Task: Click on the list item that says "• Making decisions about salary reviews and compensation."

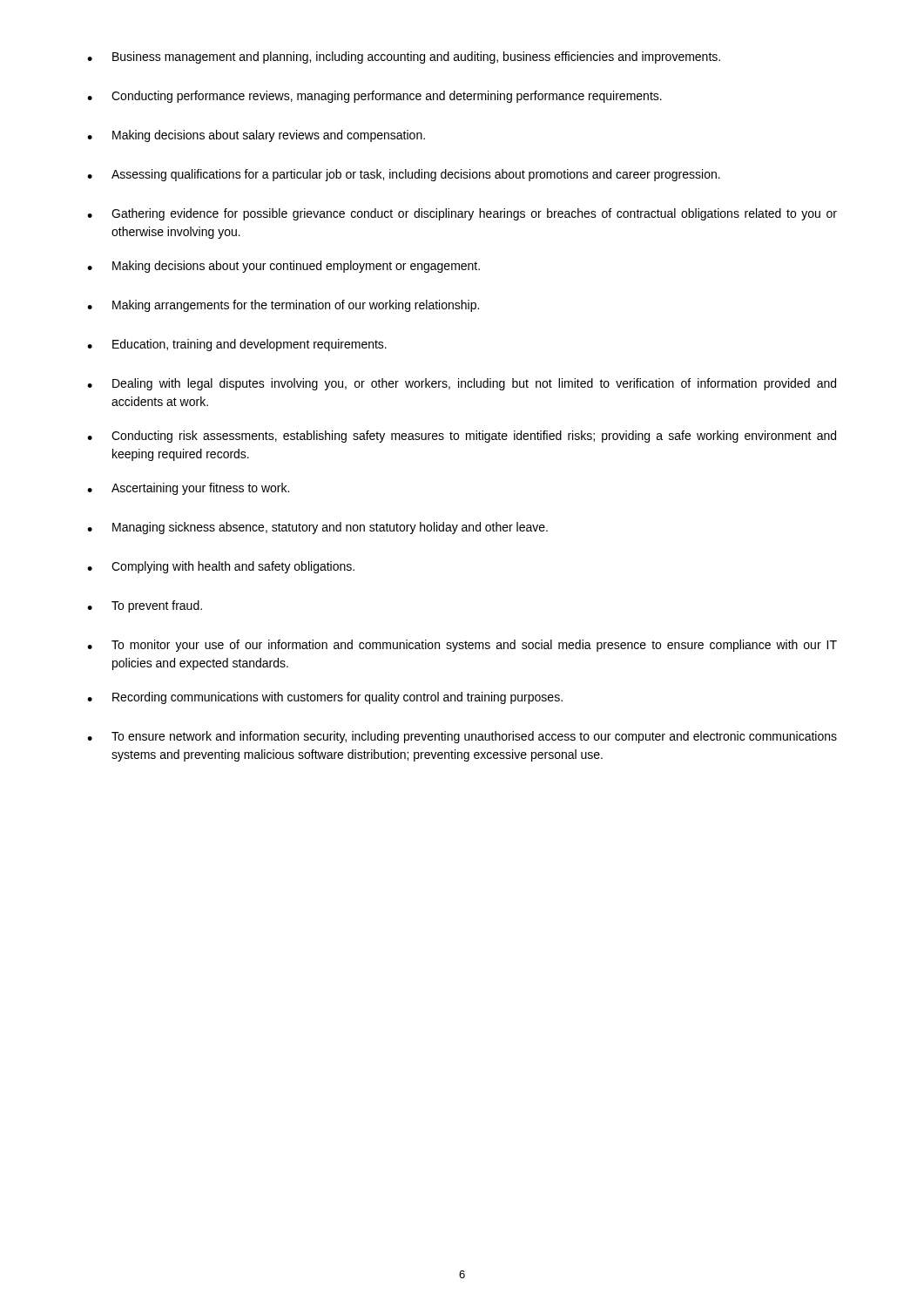Action: click(256, 136)
